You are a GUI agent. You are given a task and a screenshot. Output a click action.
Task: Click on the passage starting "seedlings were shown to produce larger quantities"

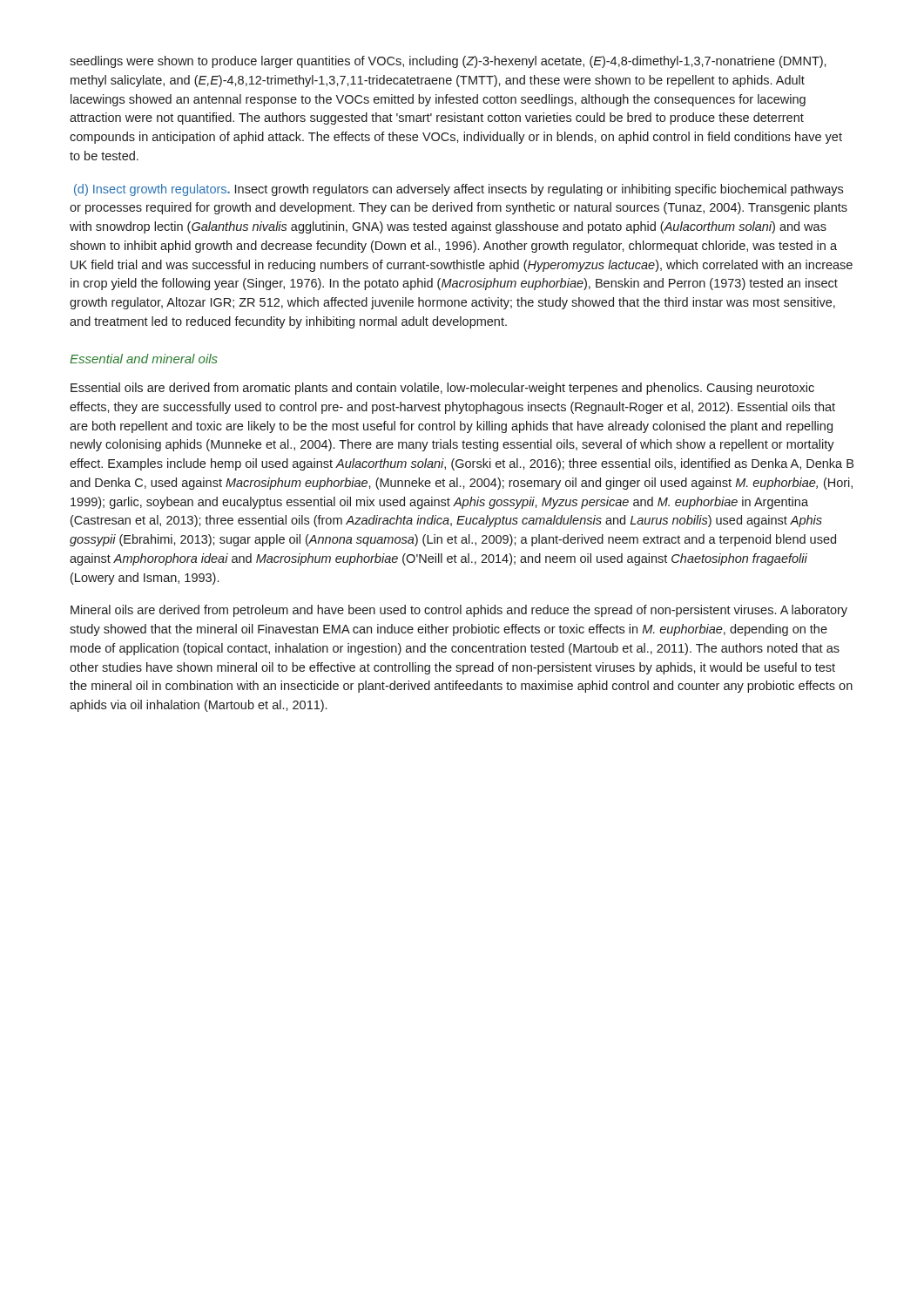[456, 108]
